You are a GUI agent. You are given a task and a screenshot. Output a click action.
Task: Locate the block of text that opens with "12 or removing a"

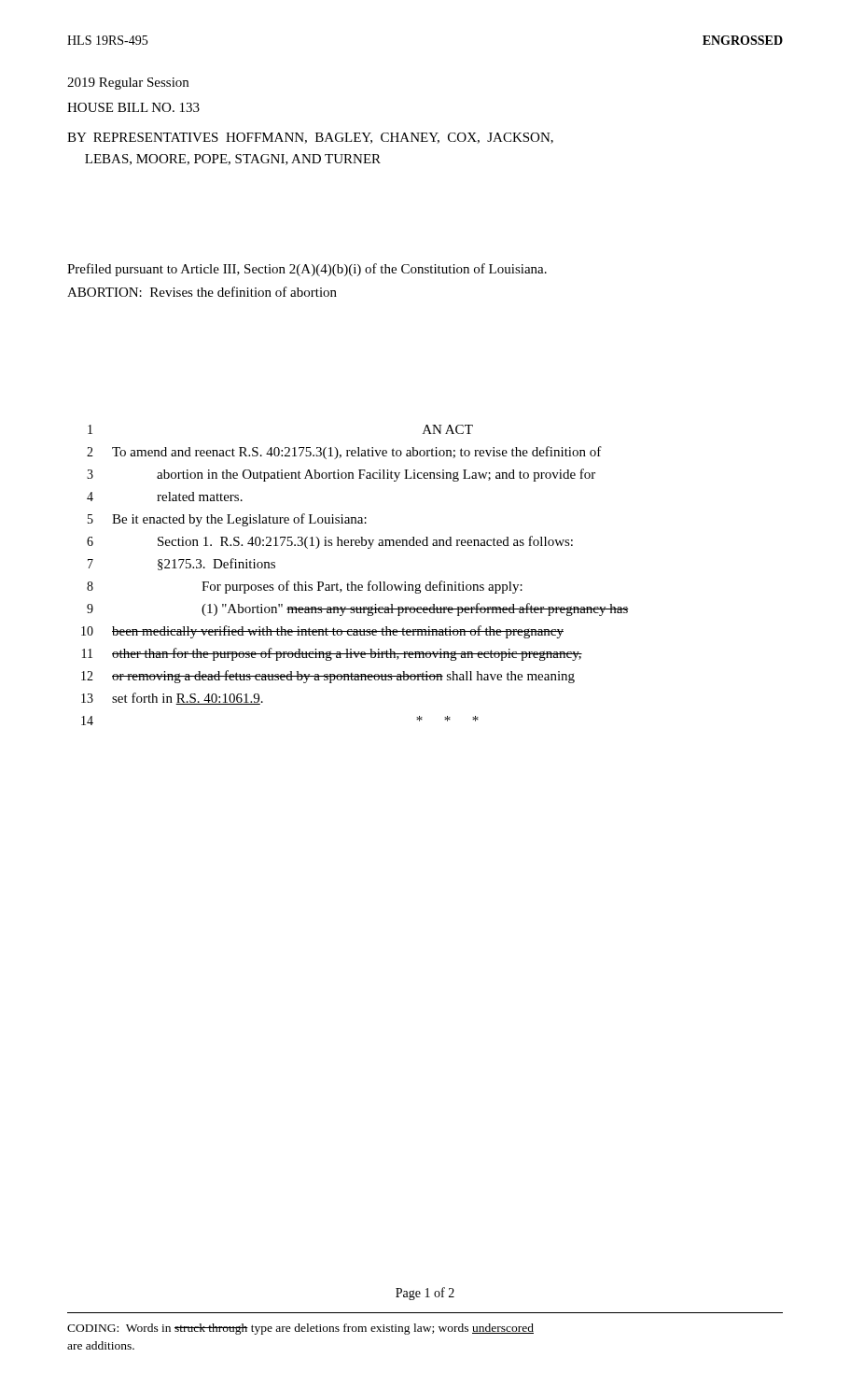425,677
